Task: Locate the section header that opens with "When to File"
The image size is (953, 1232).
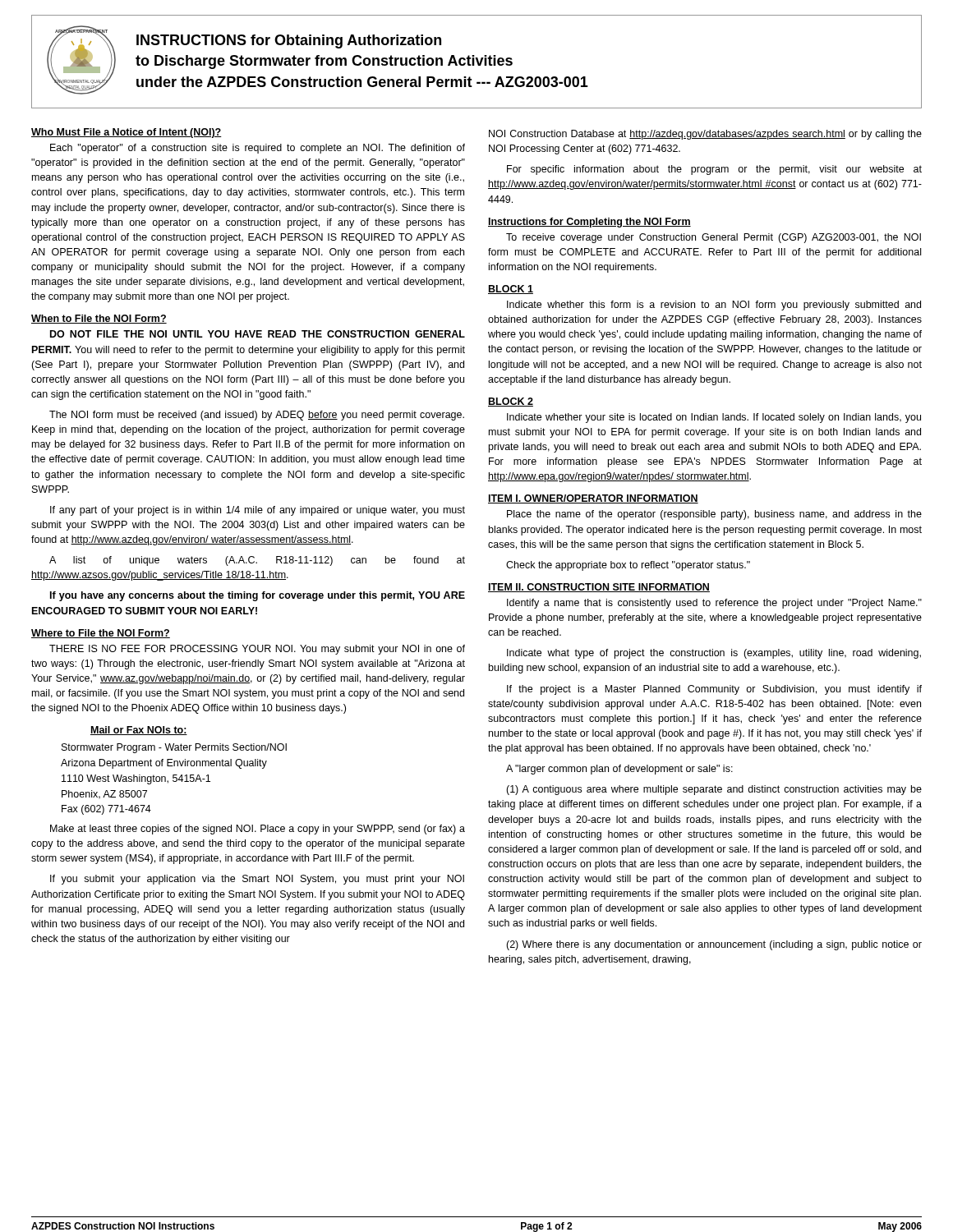Action: point(248,466)
